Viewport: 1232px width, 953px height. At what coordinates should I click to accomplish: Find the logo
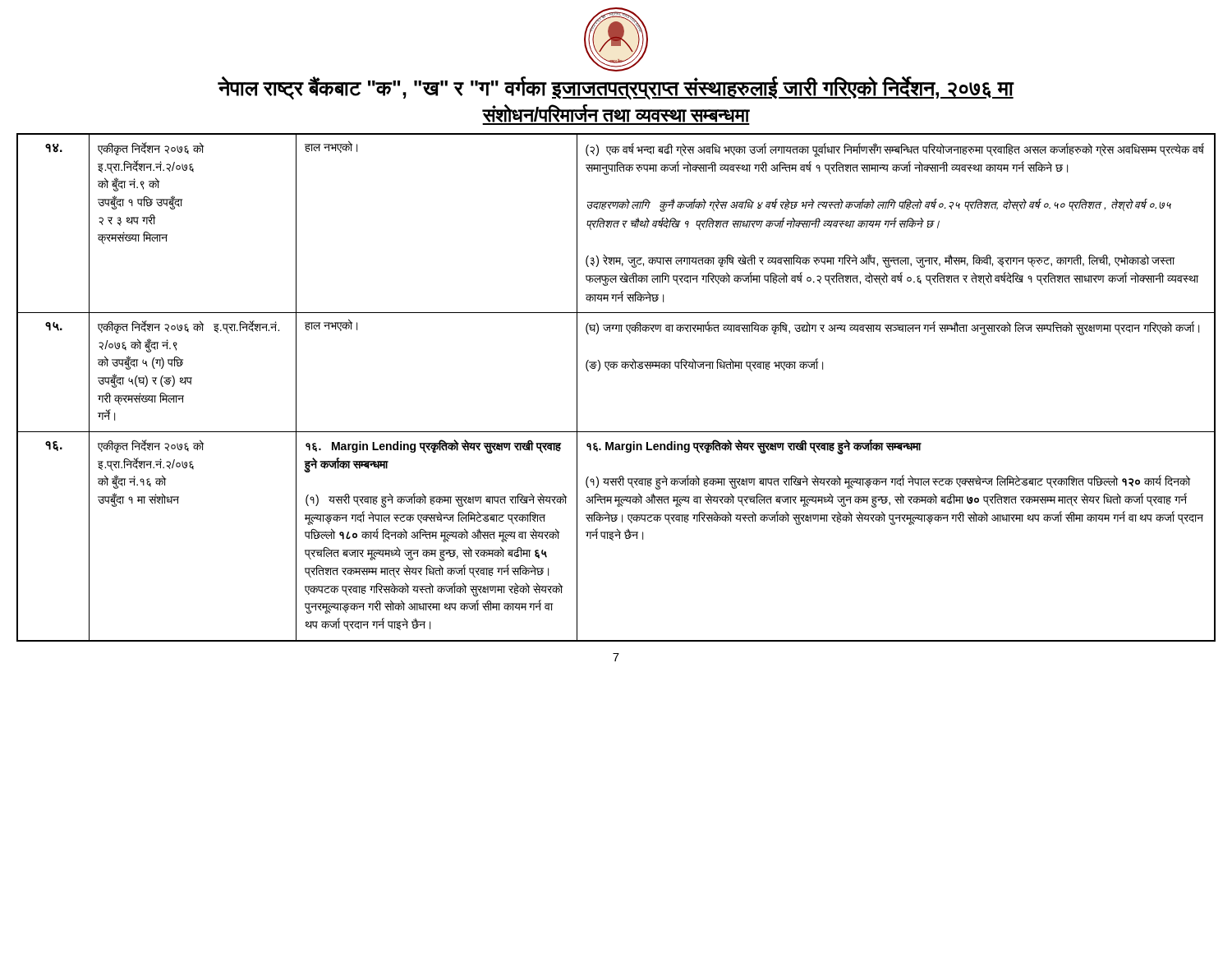(616, 36)
